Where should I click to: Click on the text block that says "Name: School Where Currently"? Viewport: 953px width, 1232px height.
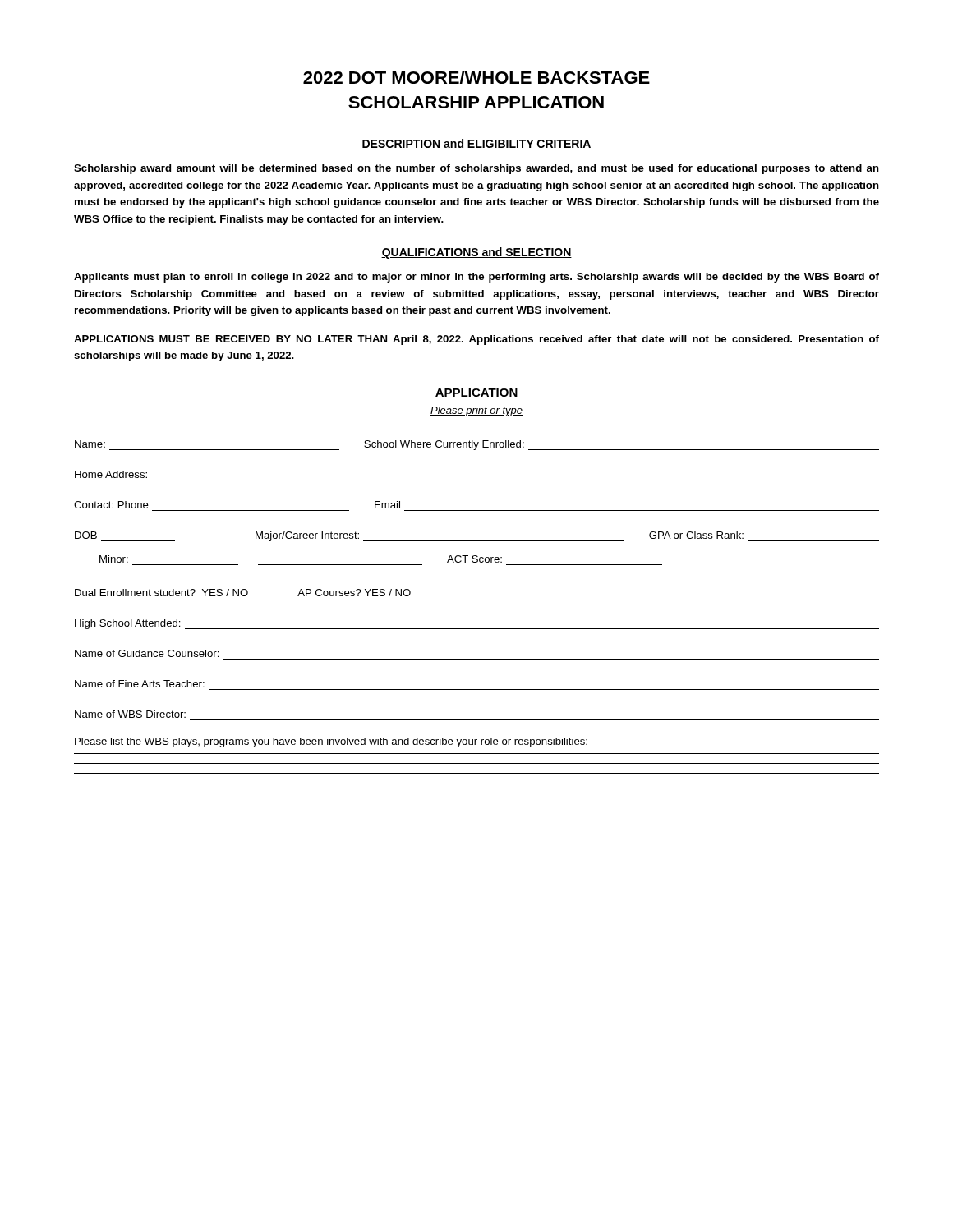tap(476, 443)
